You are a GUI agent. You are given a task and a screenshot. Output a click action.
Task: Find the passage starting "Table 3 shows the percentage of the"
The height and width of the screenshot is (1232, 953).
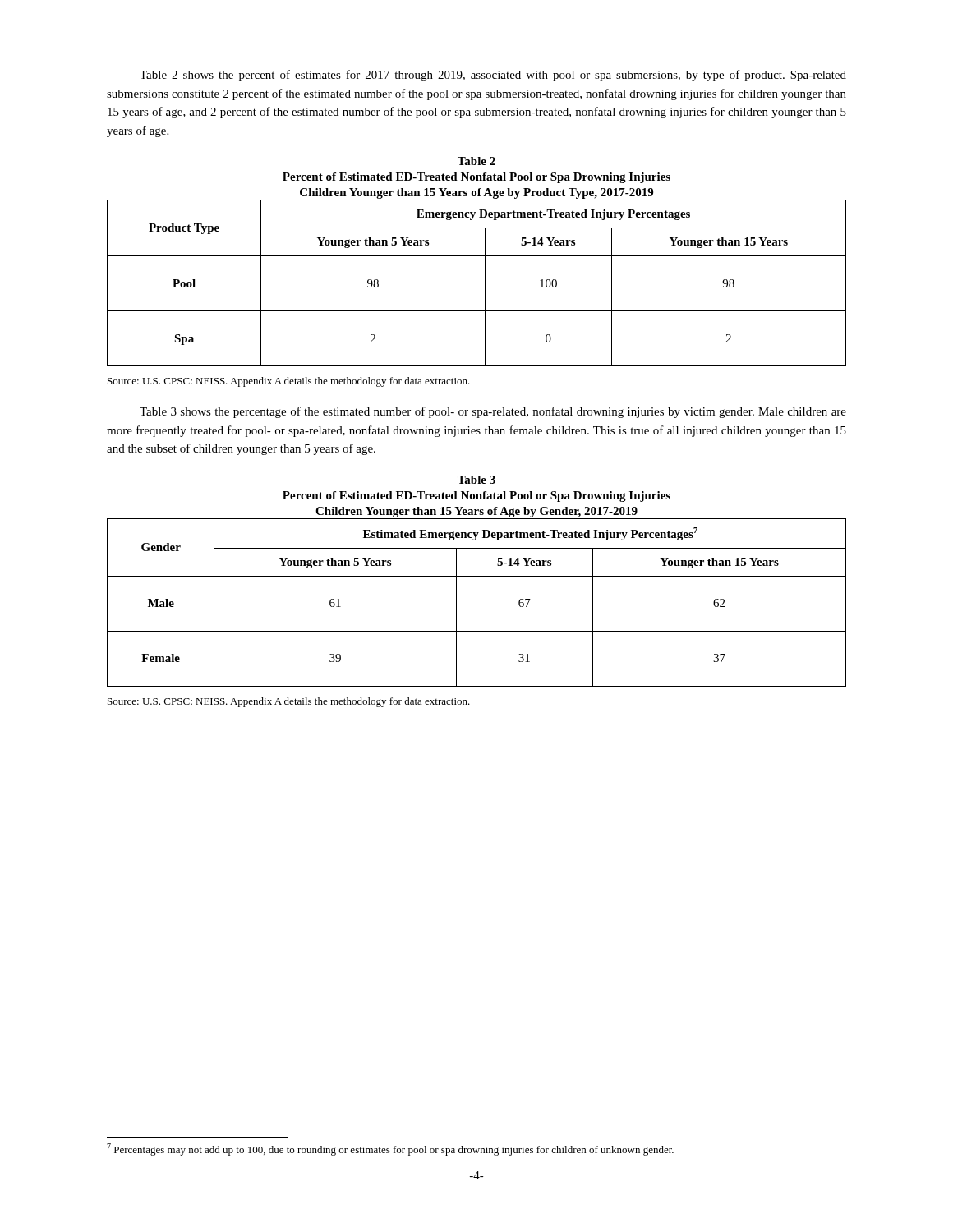(x=476, y=430)
